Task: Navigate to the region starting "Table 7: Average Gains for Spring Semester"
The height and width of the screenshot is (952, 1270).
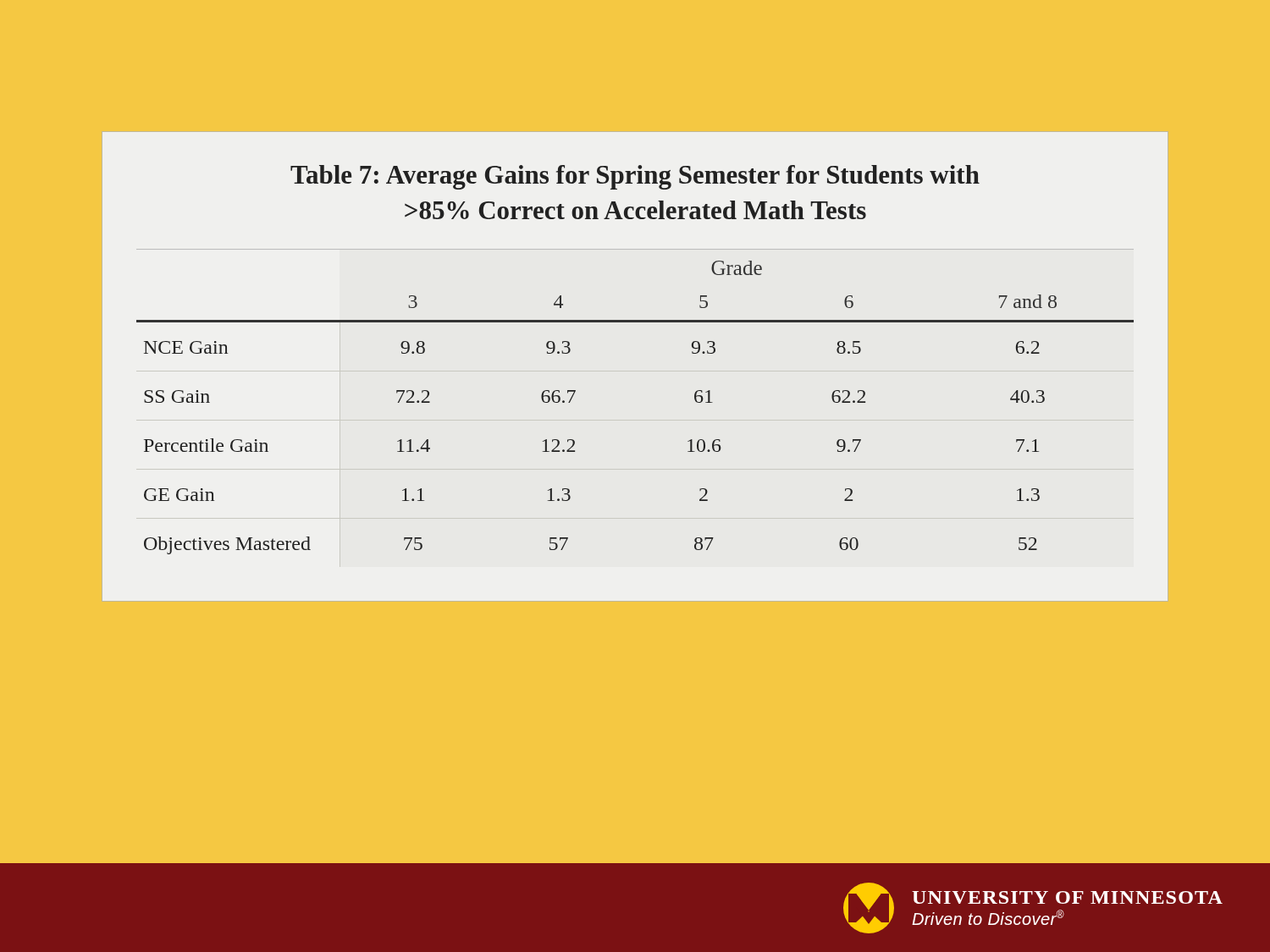Action: 635,192
